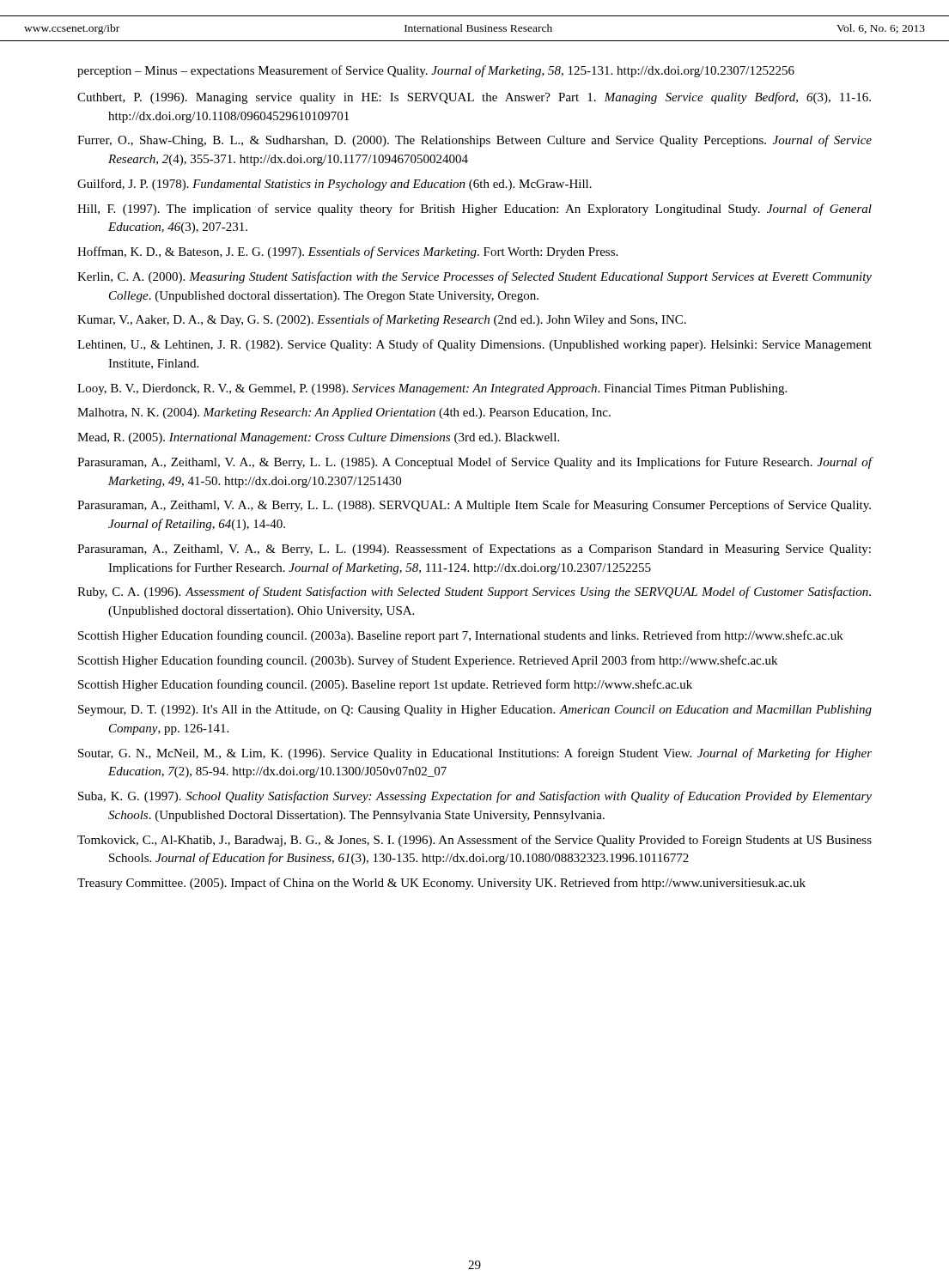Find the passage starting "Looy, B. V., Dierdonck,"
This screenshot has width=949, height=1288.
point(432,388)
